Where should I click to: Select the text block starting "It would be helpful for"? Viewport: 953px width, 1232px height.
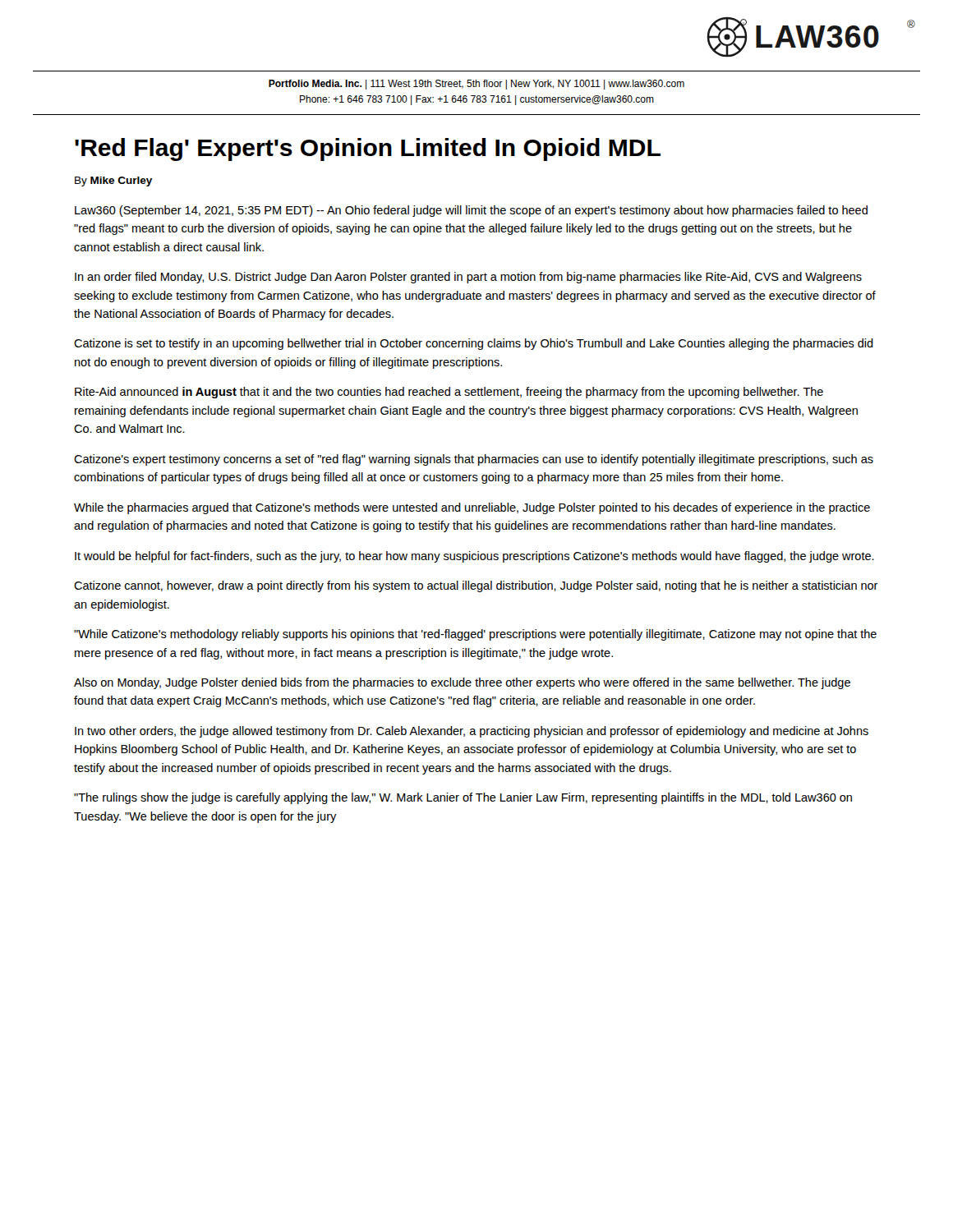tap(474, 556)
